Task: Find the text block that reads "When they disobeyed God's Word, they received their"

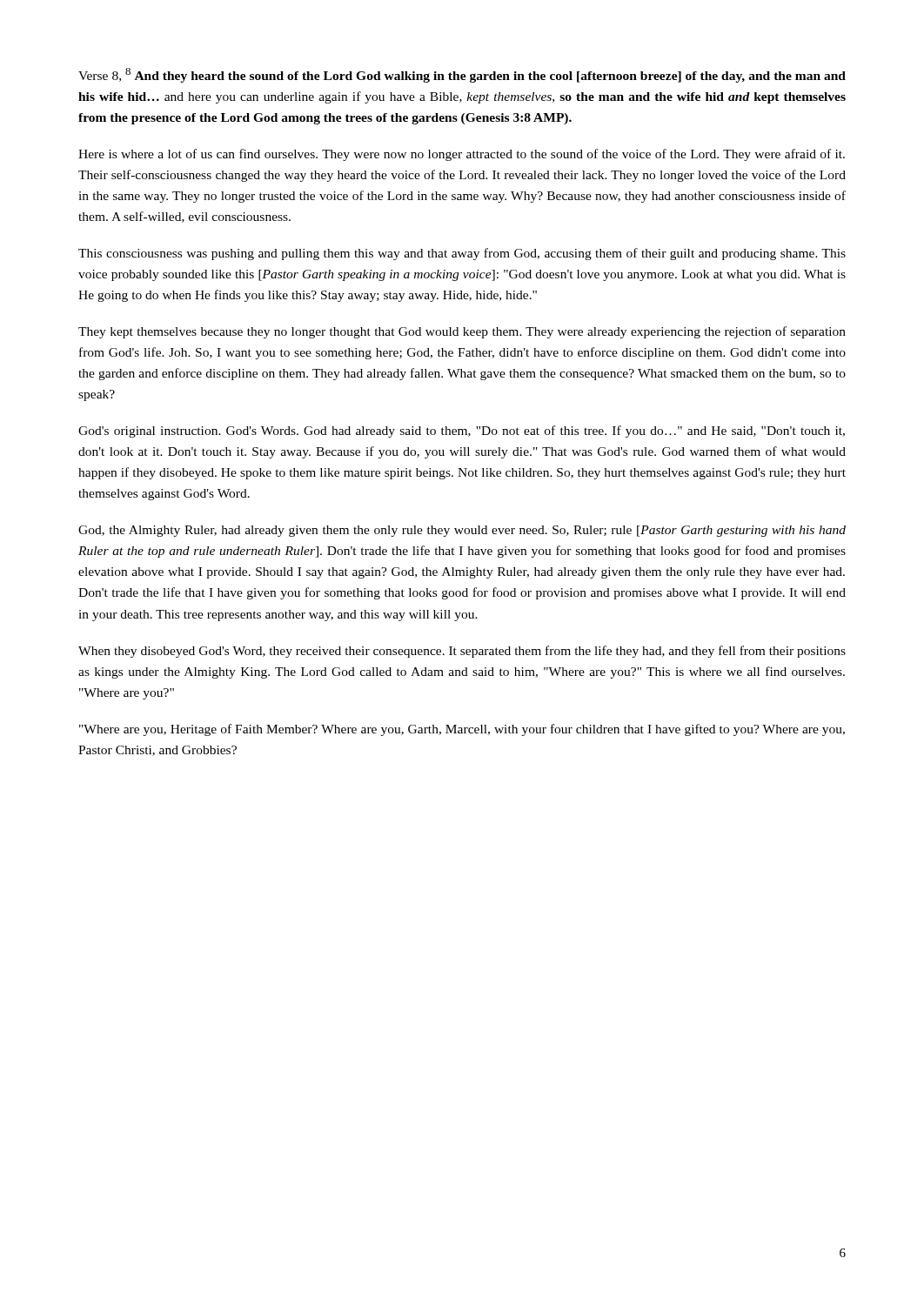Action: (x=462, y=671)
